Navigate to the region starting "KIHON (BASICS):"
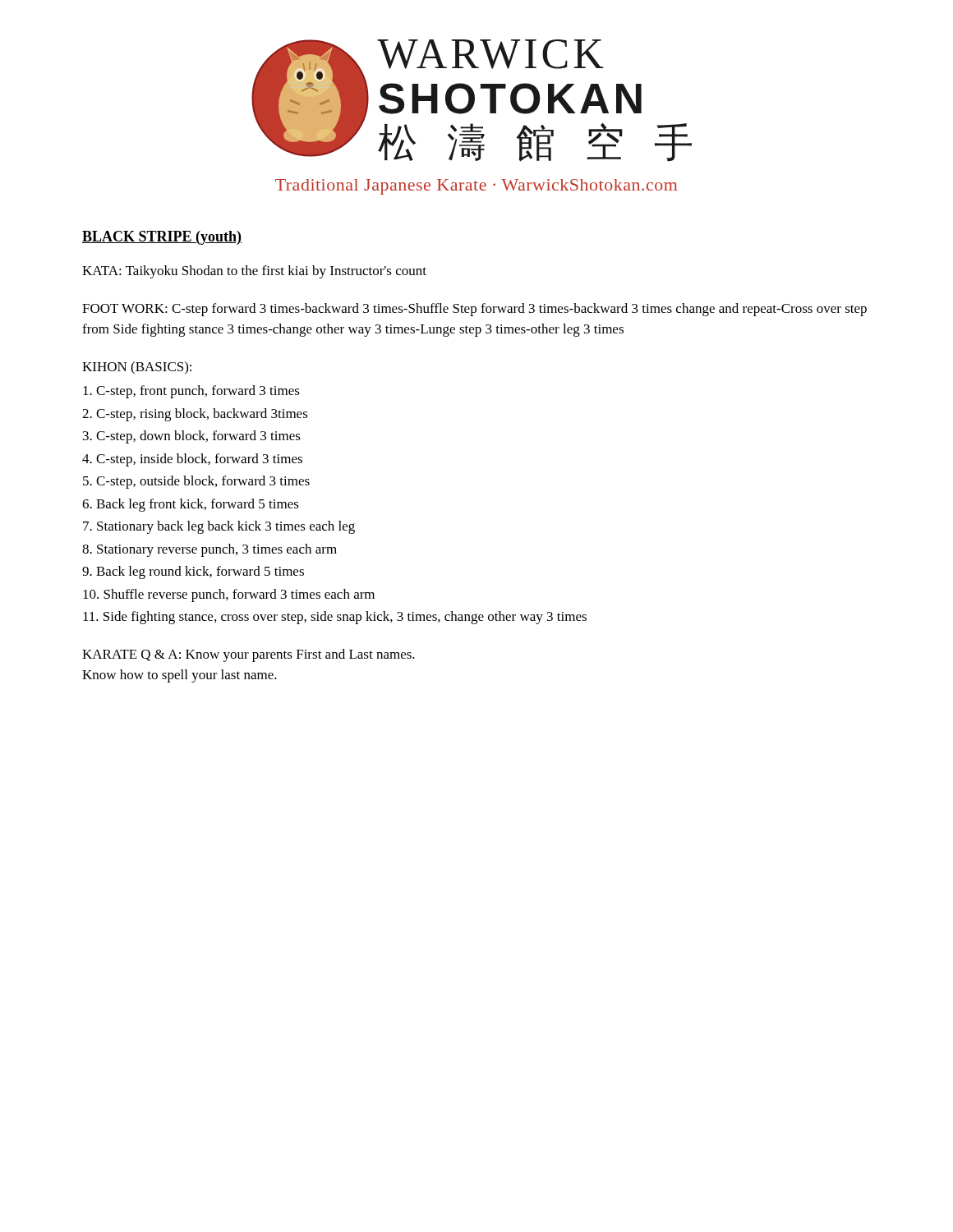This screenshot has width=953, height=1232. (137, 366)
